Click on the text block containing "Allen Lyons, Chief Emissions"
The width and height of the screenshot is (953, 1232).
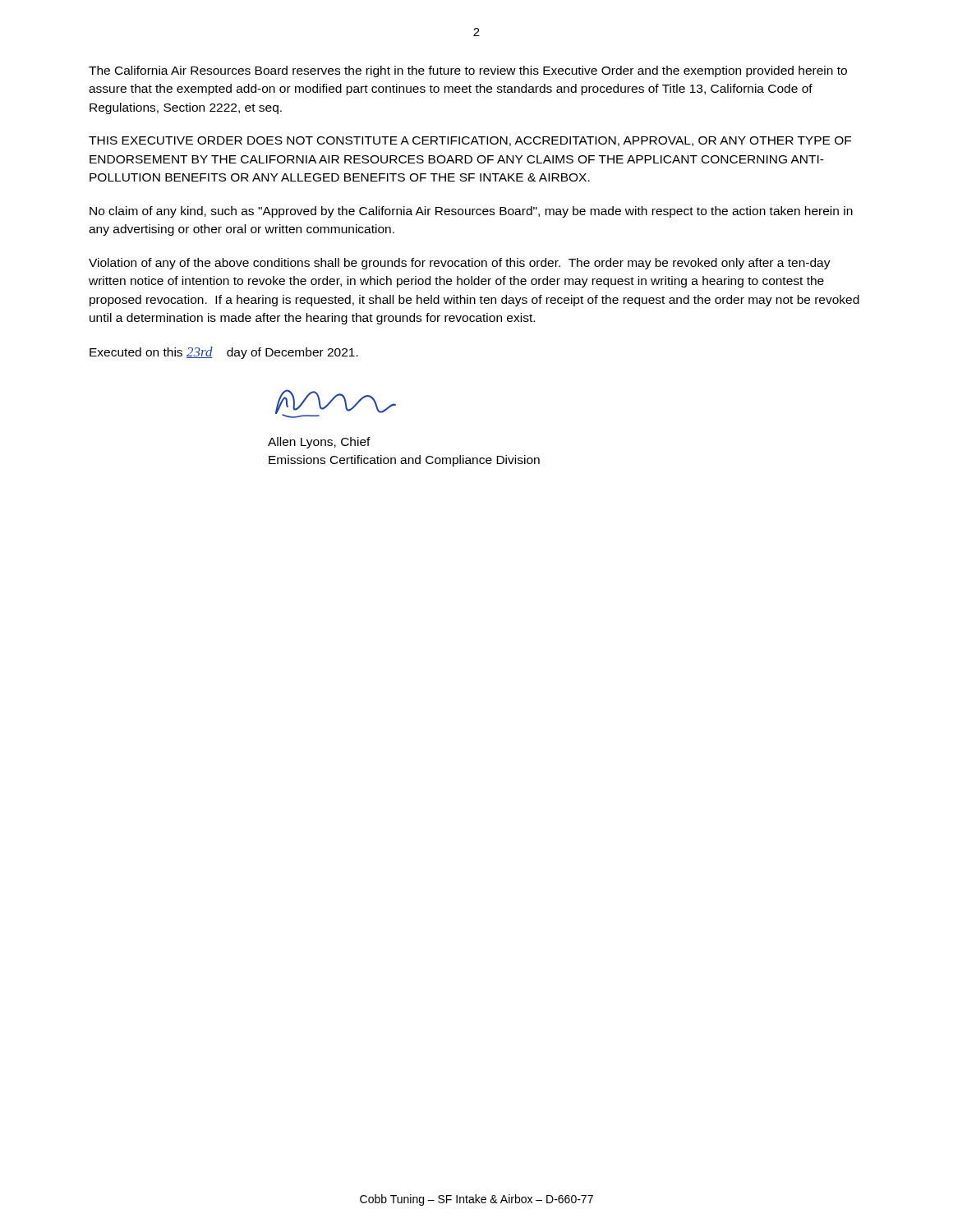point(404,450)
